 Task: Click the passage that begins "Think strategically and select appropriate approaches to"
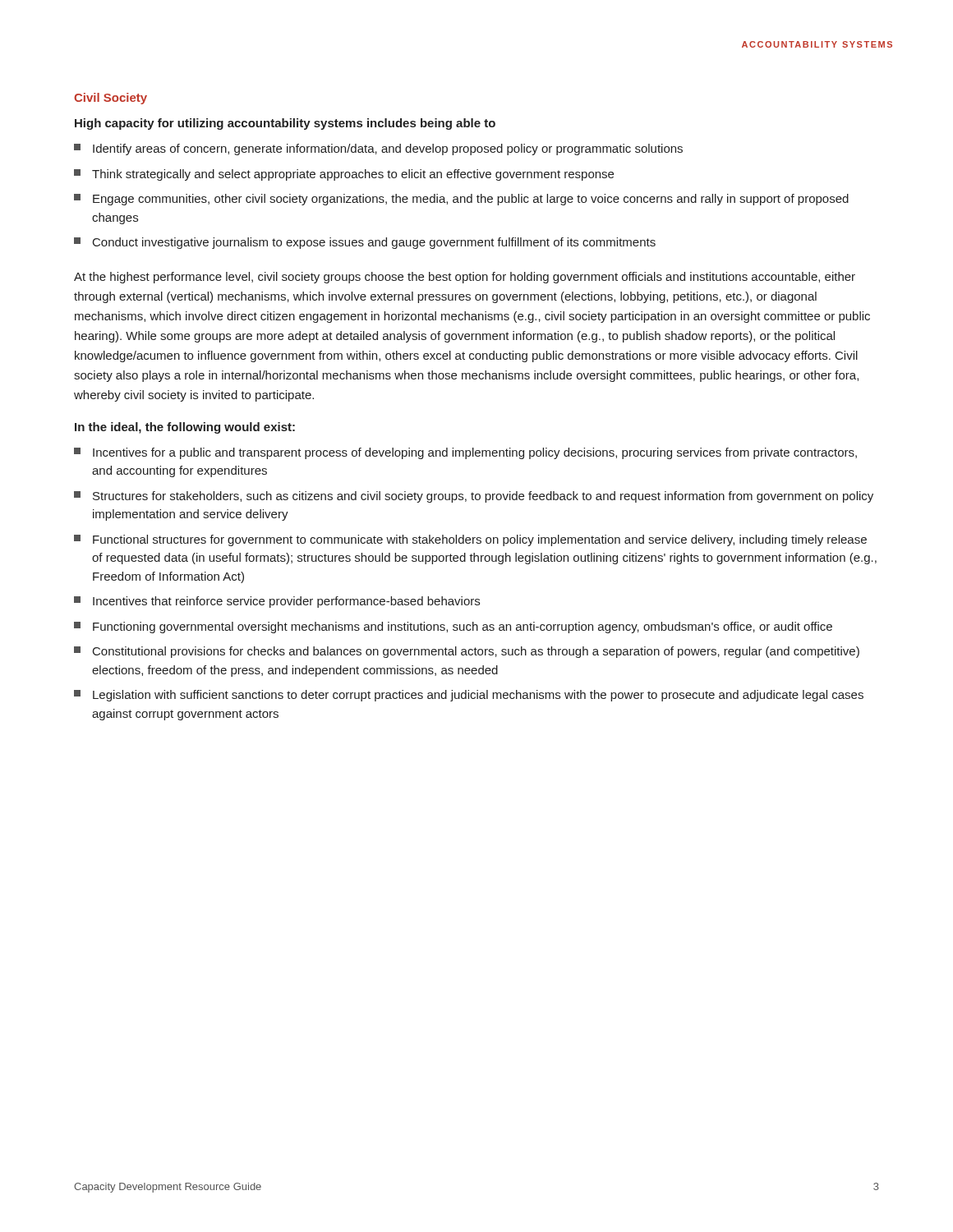tap(344, 174)
